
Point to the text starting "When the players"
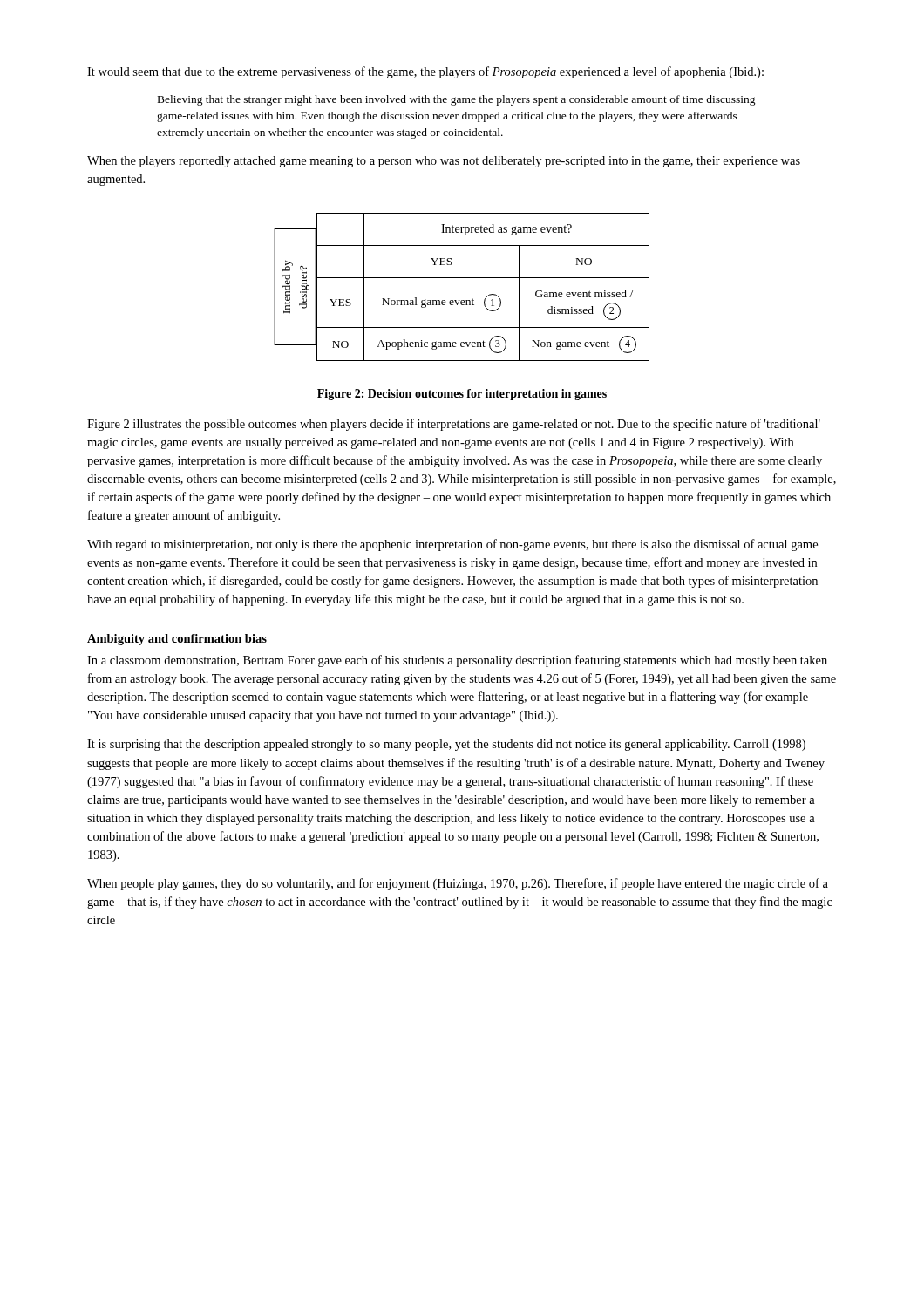(462, 170)
